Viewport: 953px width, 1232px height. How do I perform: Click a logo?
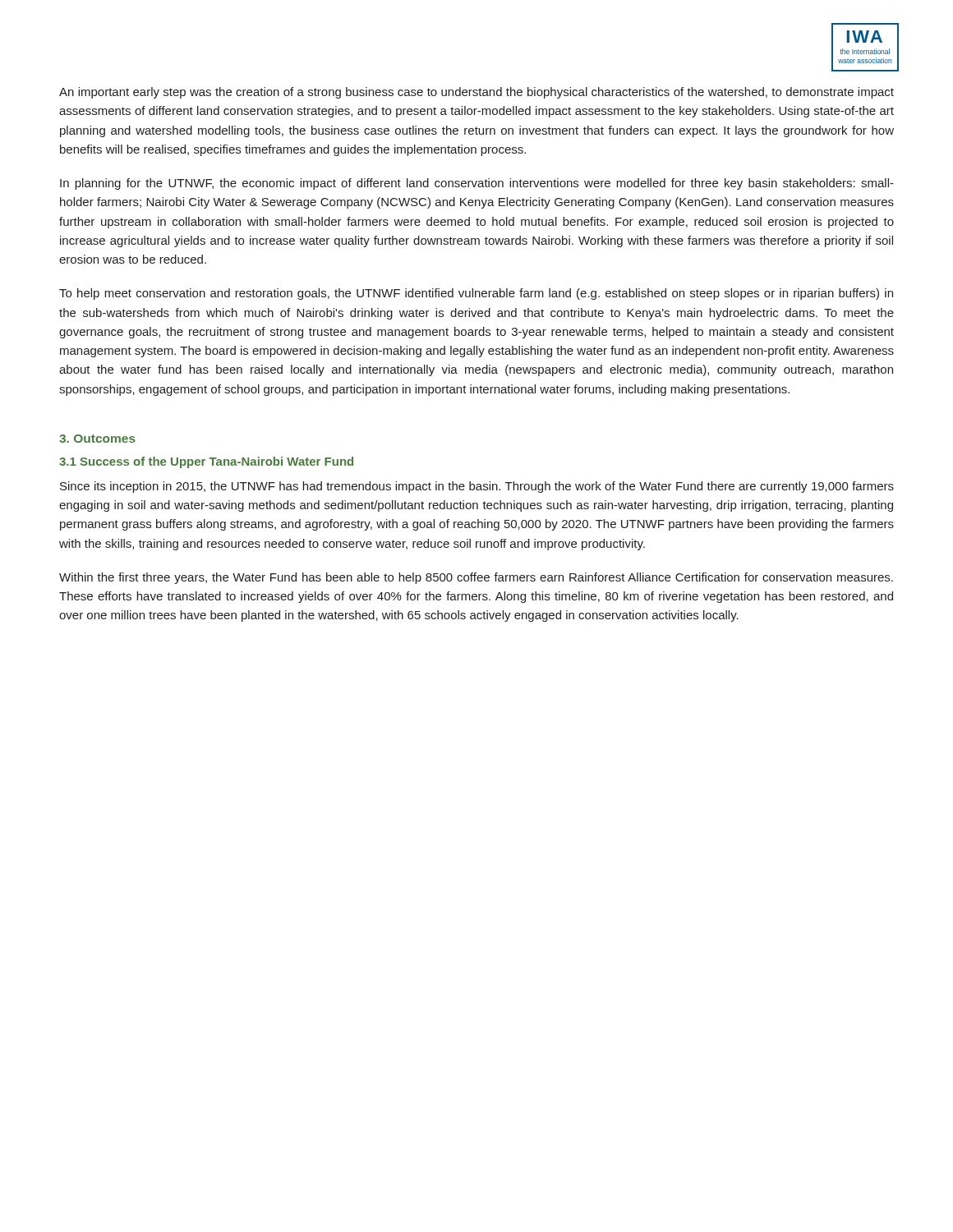click(865, 47)
